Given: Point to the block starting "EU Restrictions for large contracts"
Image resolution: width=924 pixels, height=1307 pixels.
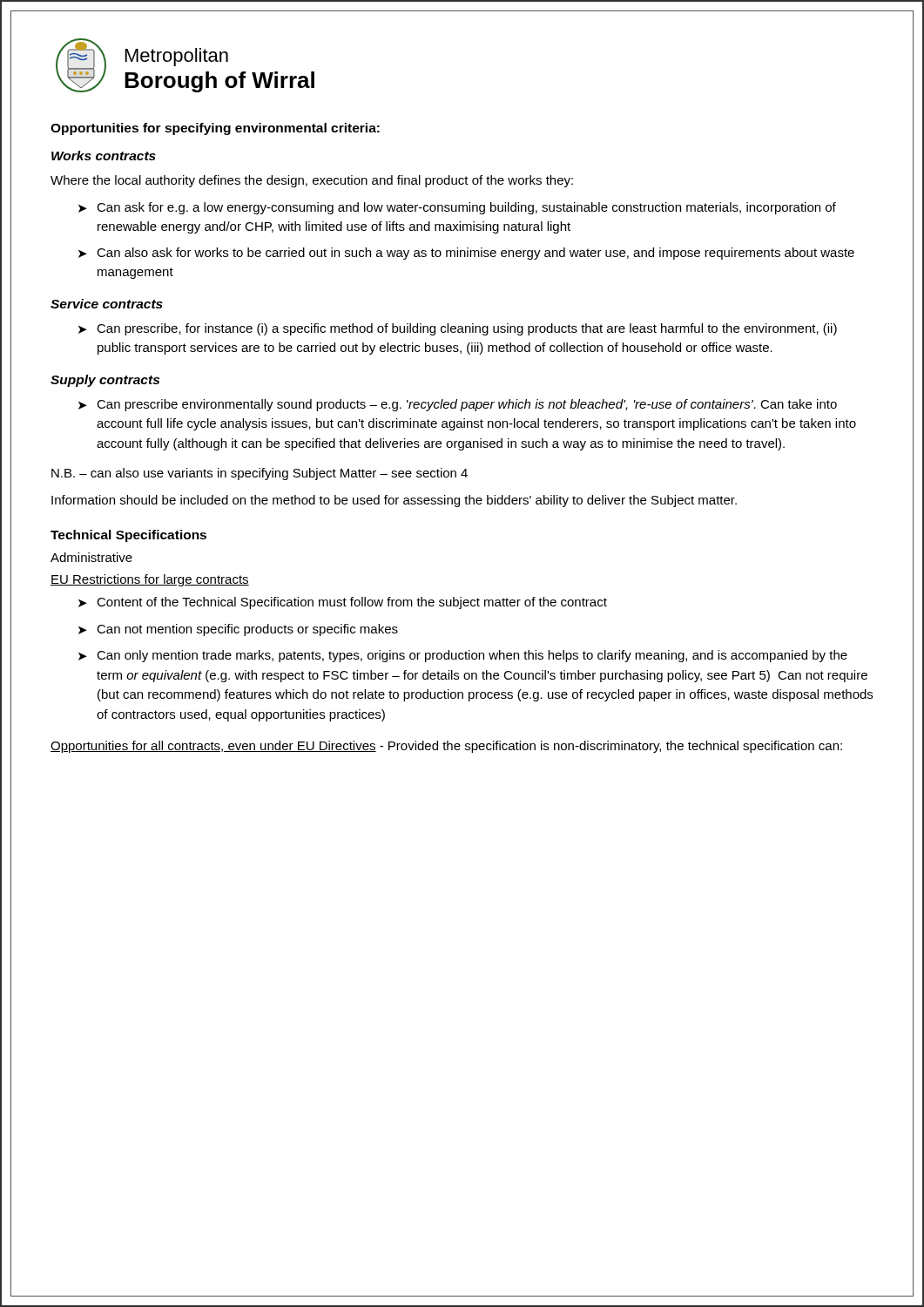Looking at the screenshot, I should tap(150, 579).
